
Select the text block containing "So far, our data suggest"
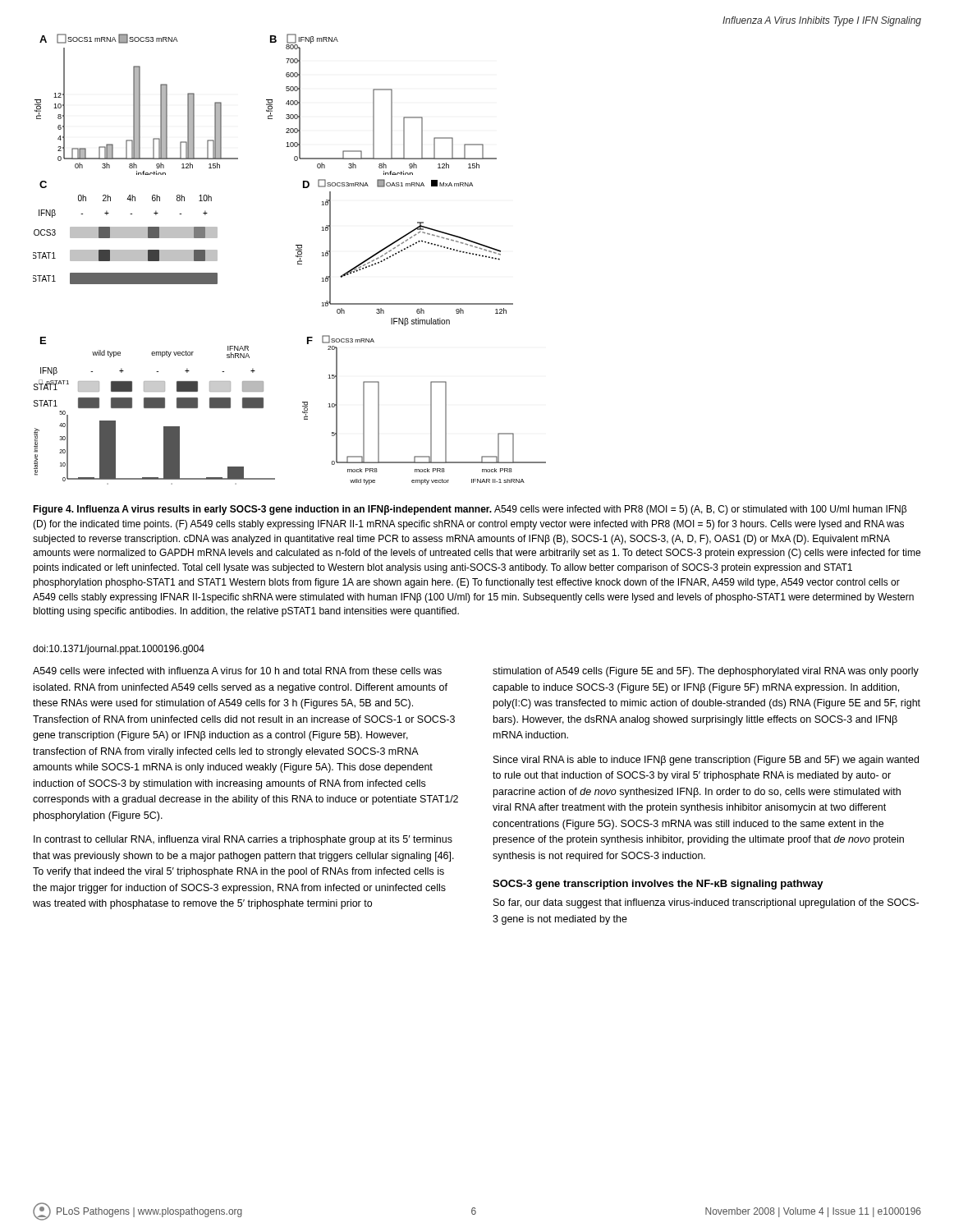[706, 911]
